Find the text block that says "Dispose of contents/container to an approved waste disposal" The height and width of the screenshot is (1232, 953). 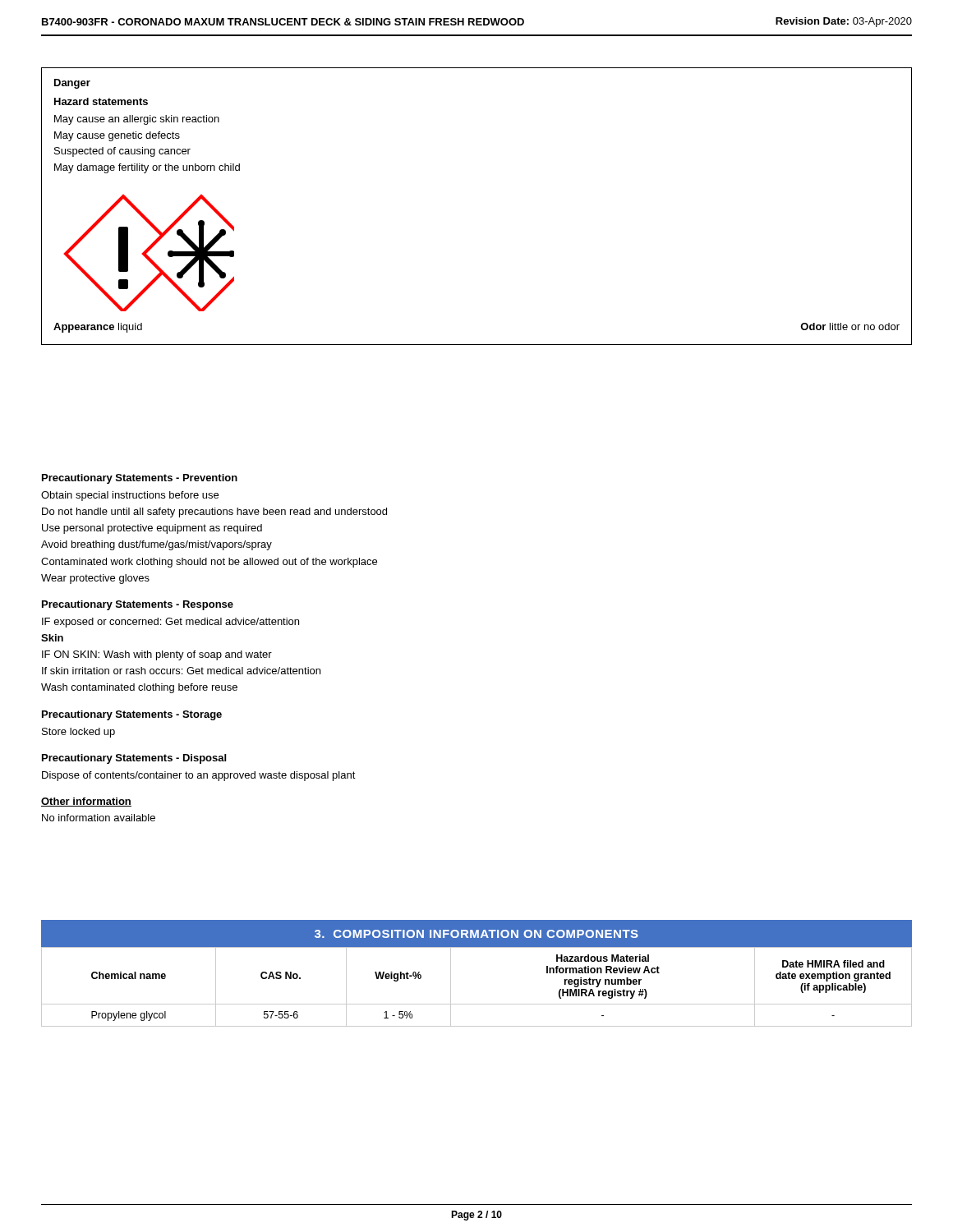pos(198,775)
